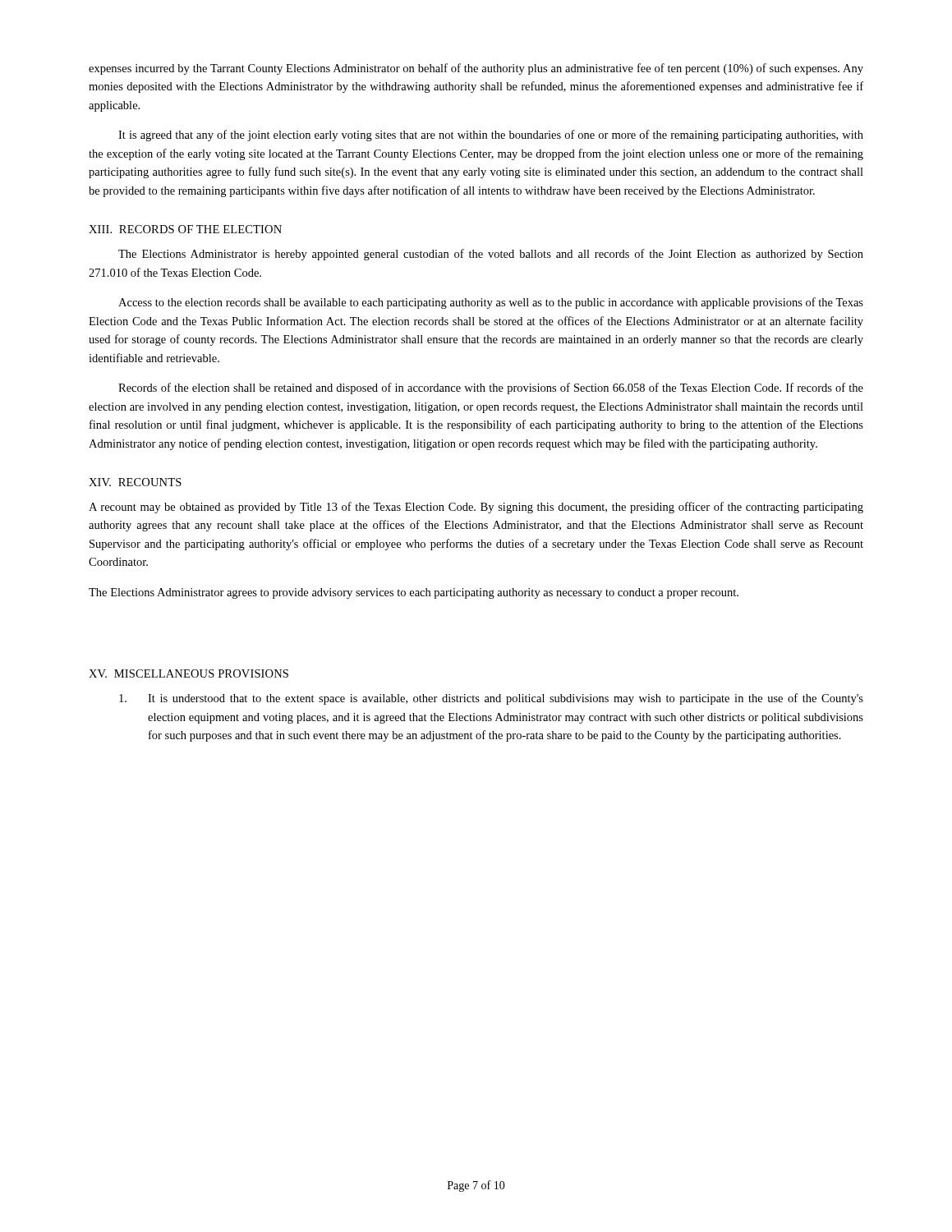Select the section header with the text "XIII. RECORDS OF THE ELECTION"

[x=185, y=229]
